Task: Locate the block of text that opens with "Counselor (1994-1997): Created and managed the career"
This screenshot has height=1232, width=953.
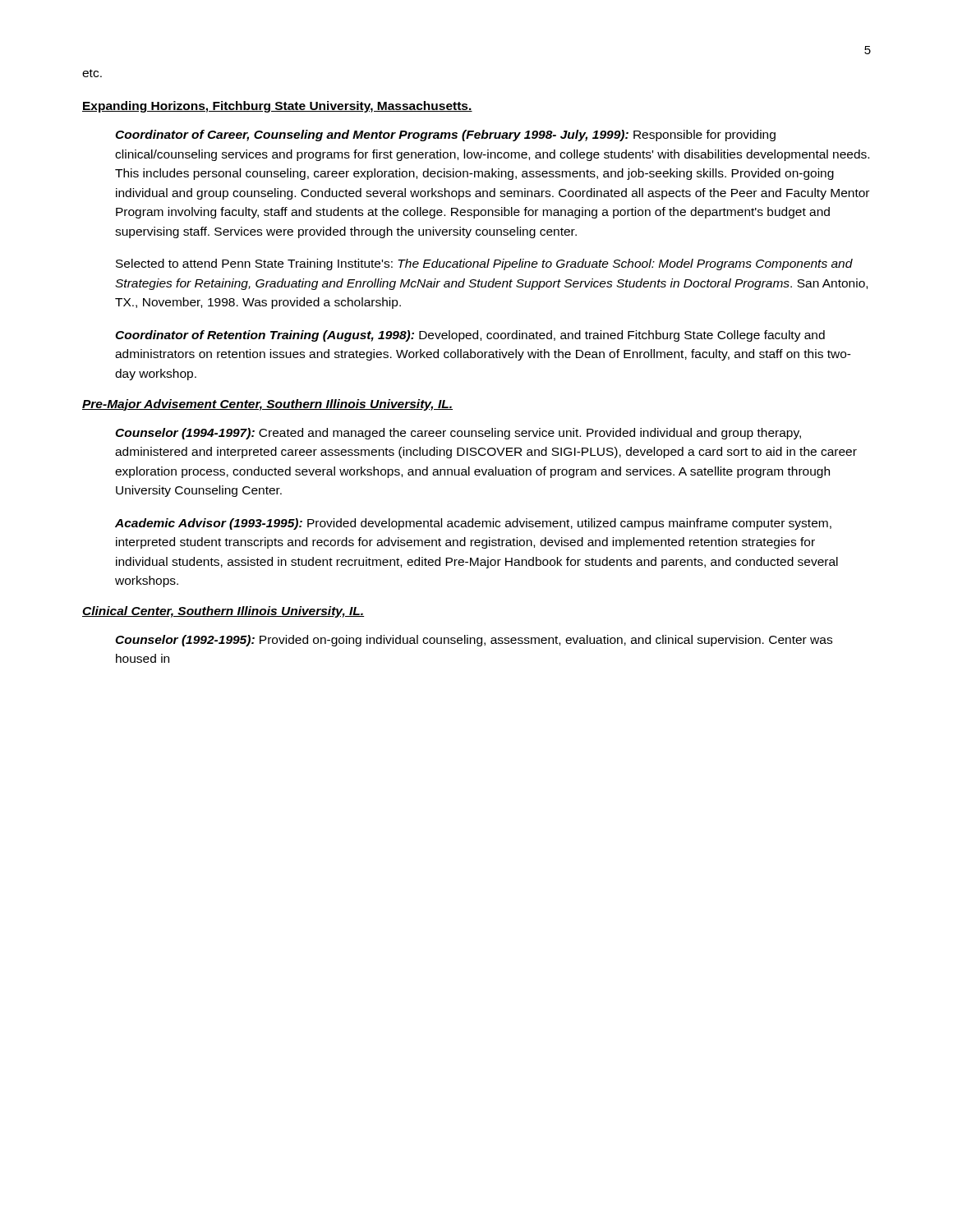Action: [486, 461]
